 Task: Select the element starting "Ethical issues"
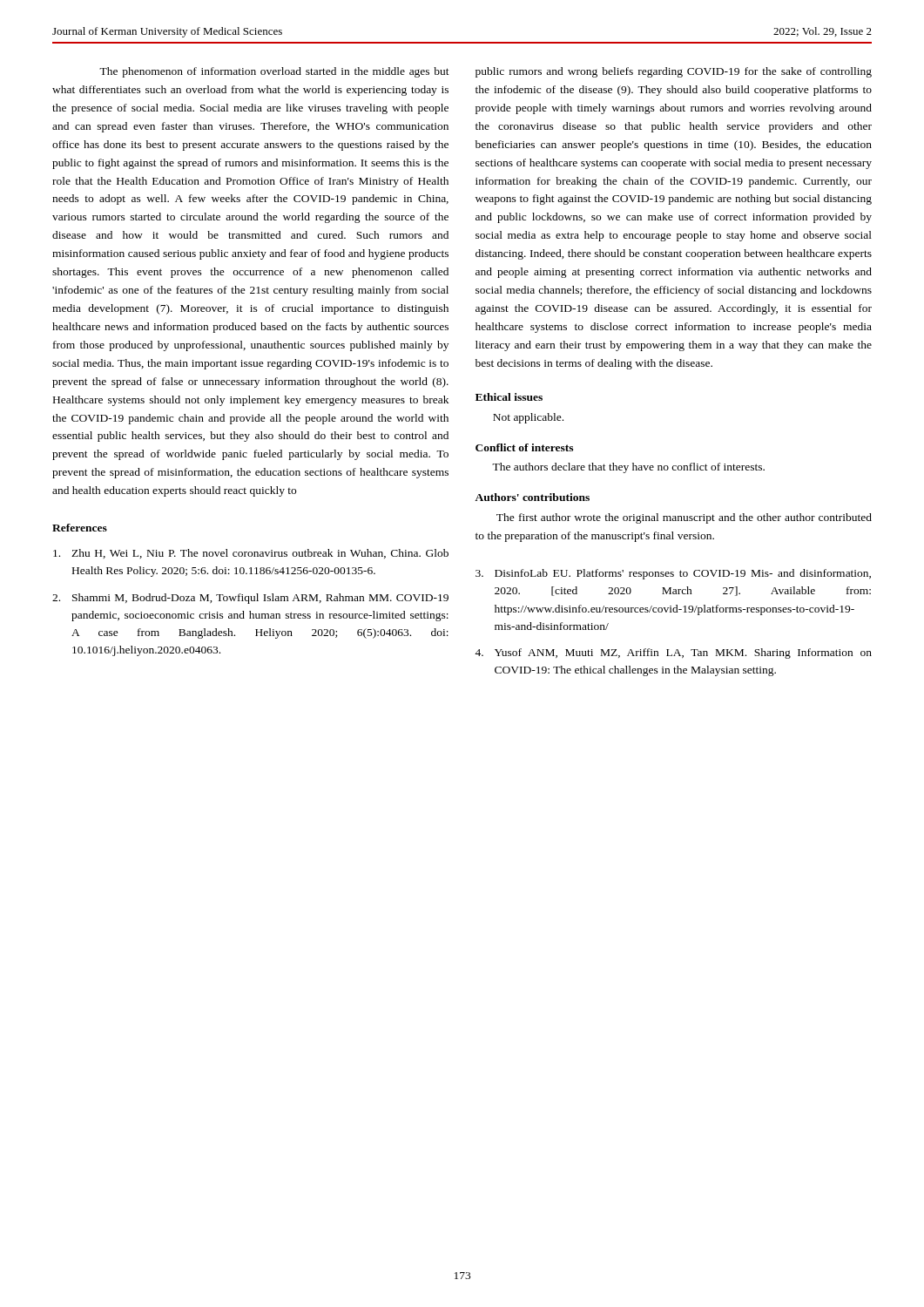509,397
